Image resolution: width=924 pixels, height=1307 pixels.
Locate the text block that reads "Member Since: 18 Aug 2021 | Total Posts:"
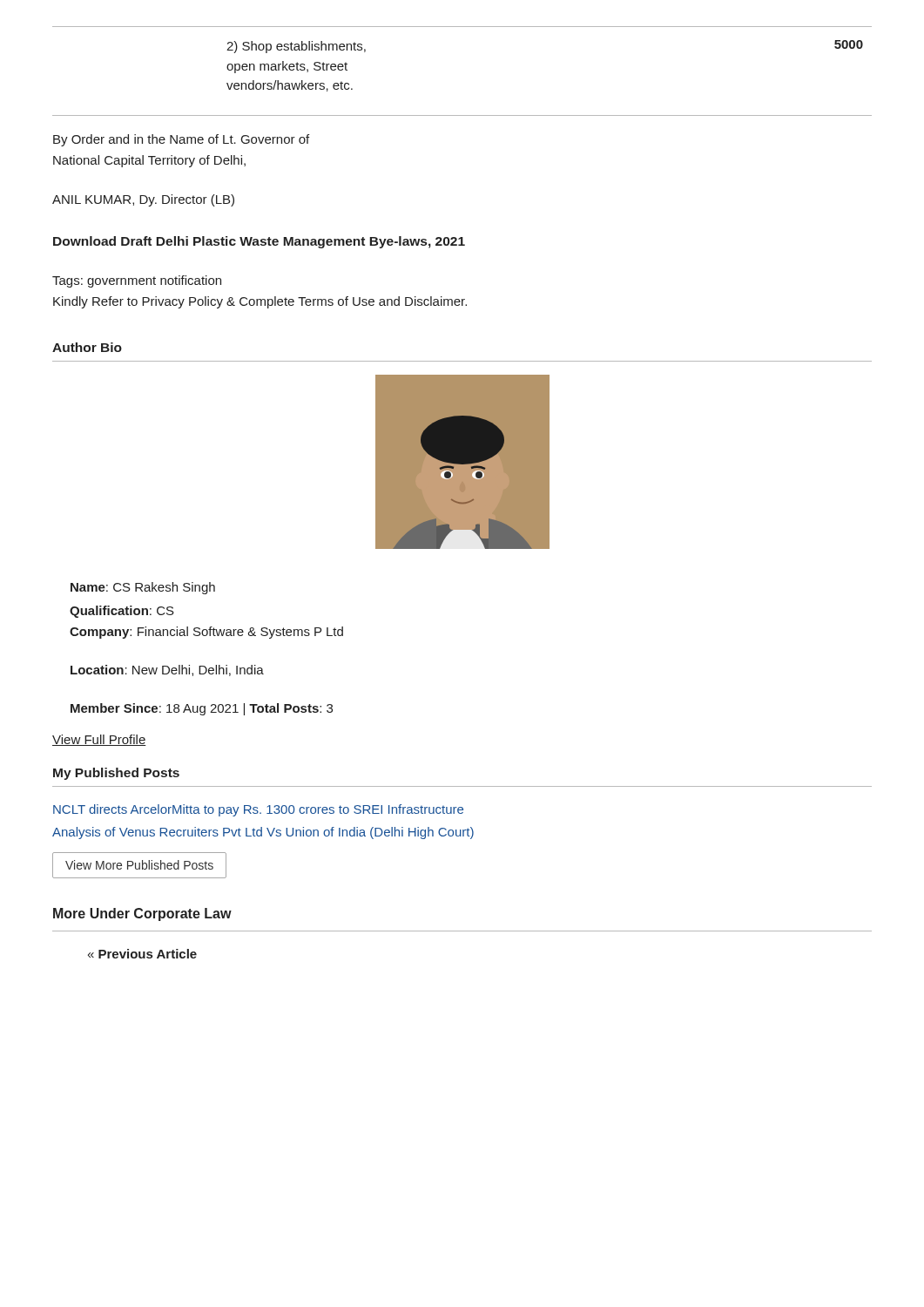point(202,708)
